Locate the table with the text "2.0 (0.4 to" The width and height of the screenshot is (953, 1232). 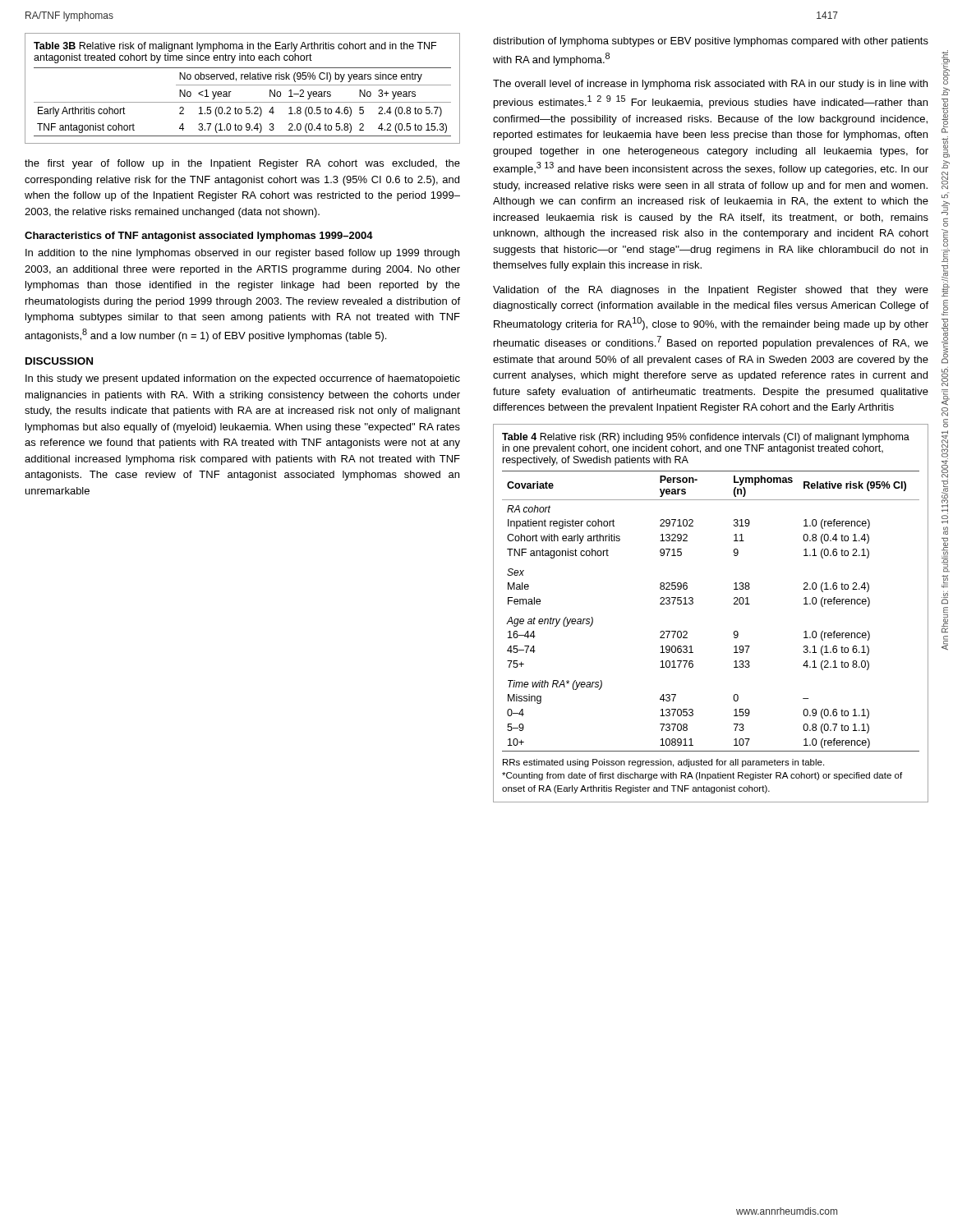pos(242,88)
